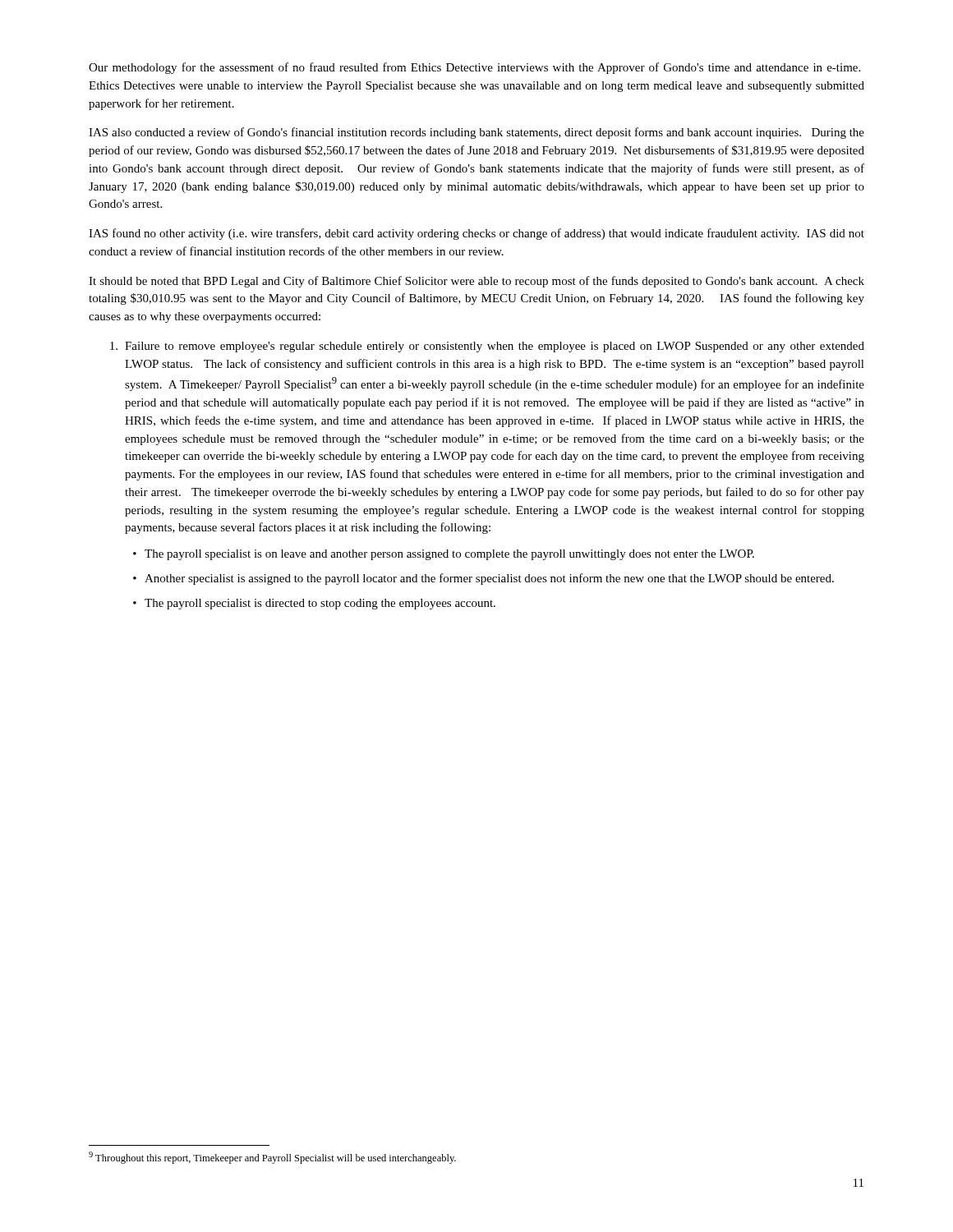The height and width of the screenshot is (1232, 953).
Task: Find the text block containing "IAS found no other activity (i.e."
Action: [x=476, y=242]
